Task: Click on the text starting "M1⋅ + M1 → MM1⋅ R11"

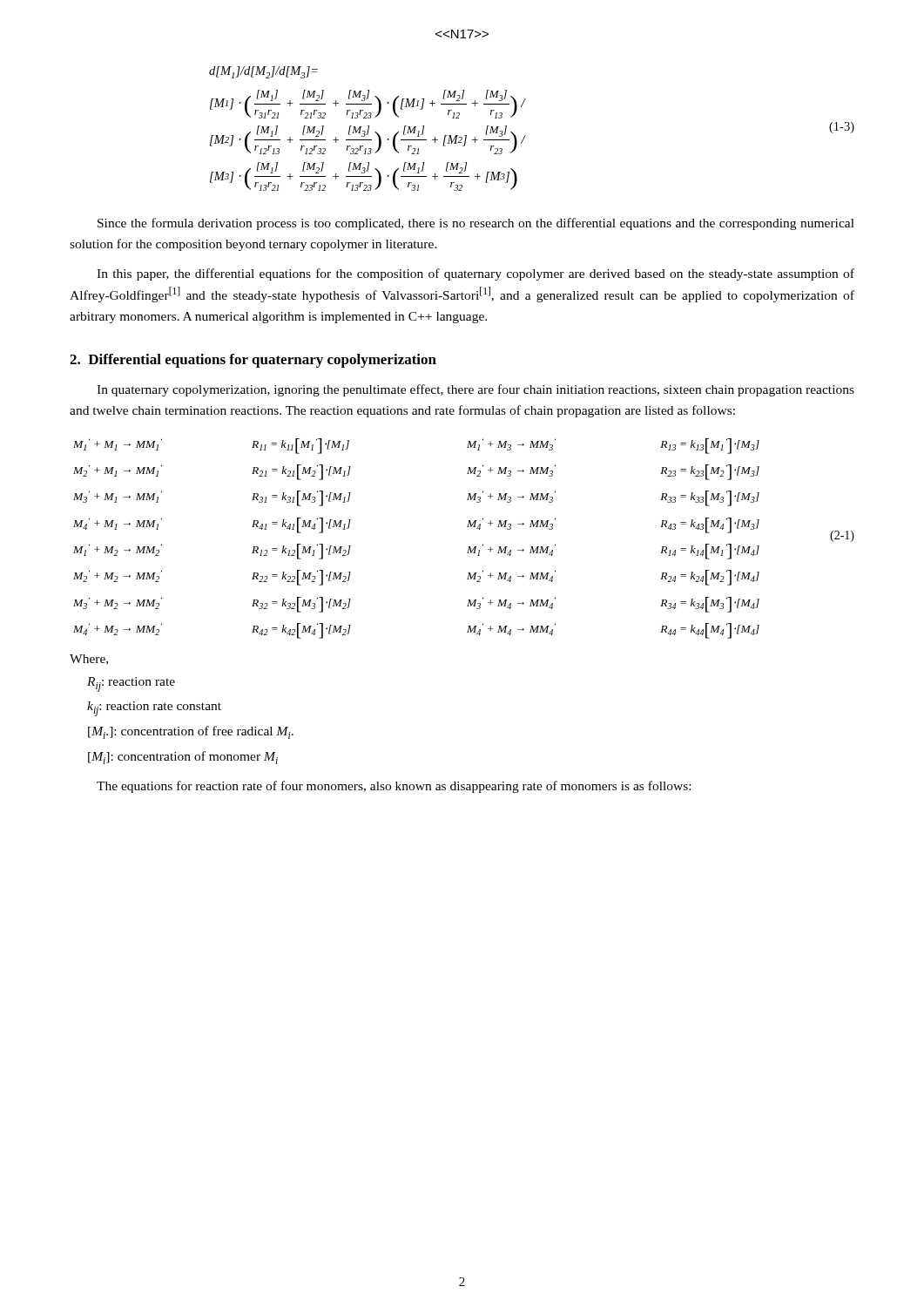Action: [x=462, y=536]
